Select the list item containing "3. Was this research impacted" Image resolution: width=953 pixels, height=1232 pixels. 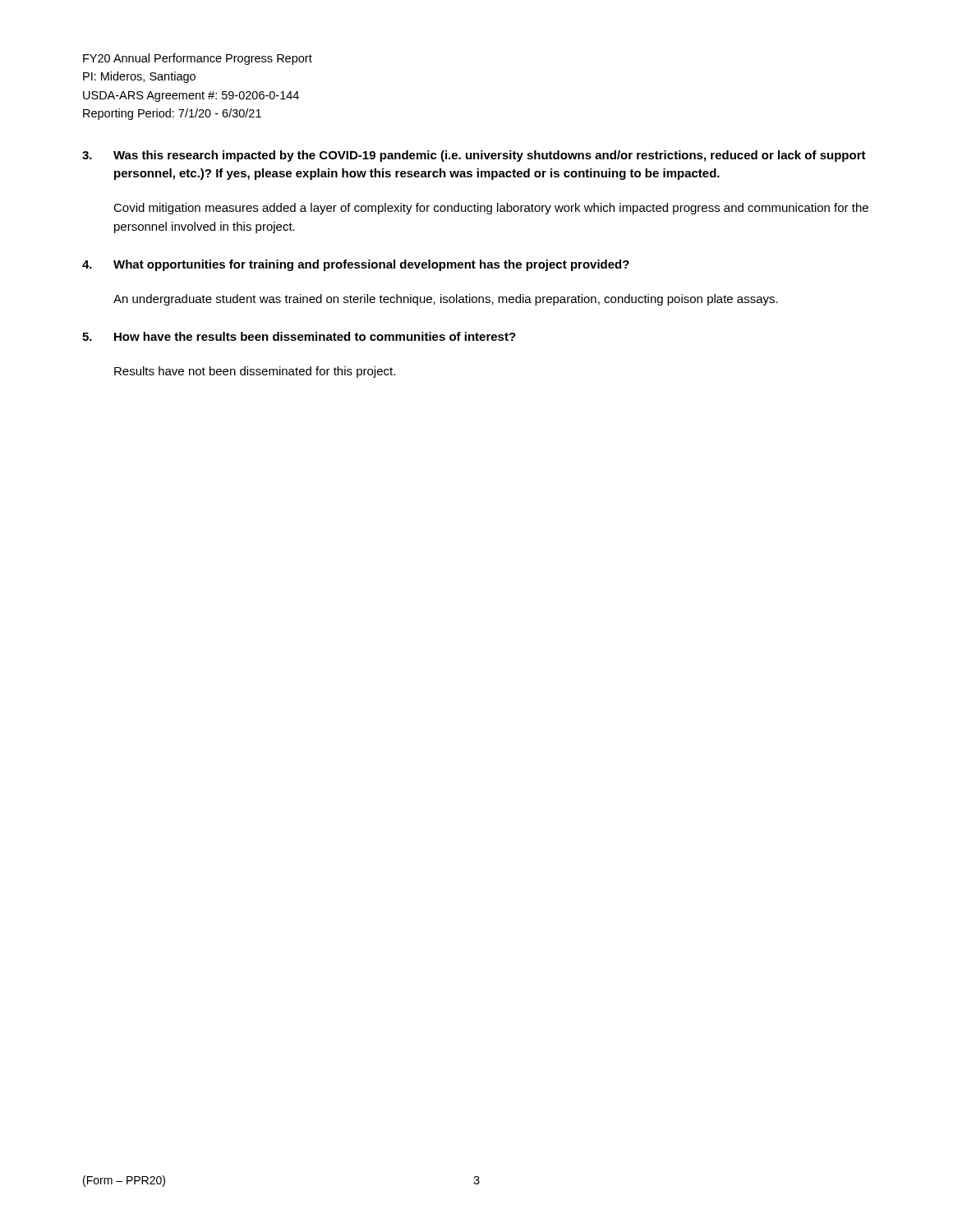[x=476, y=165]
